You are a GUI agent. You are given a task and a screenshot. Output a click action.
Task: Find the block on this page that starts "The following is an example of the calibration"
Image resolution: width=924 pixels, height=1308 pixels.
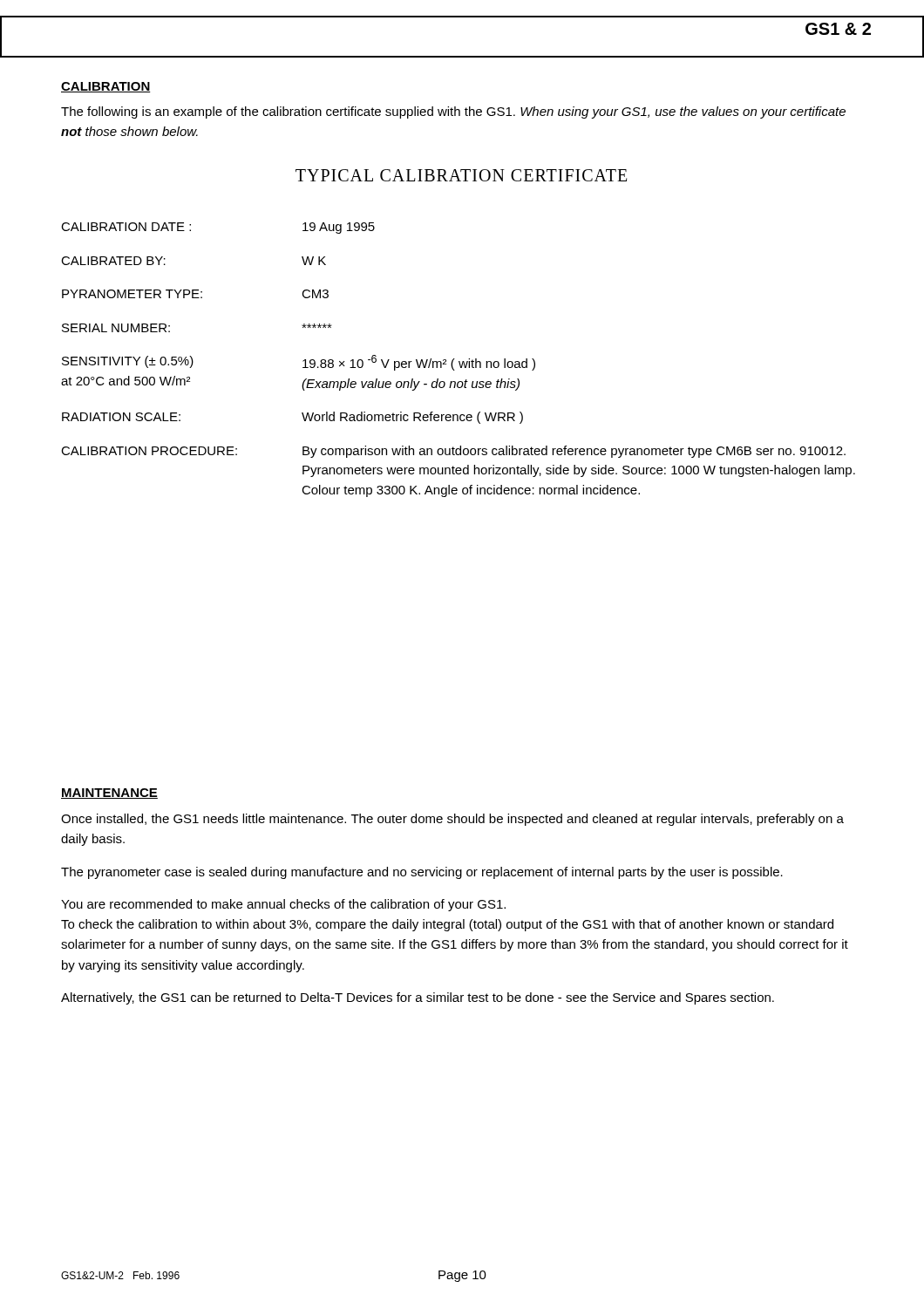(453, 121)
